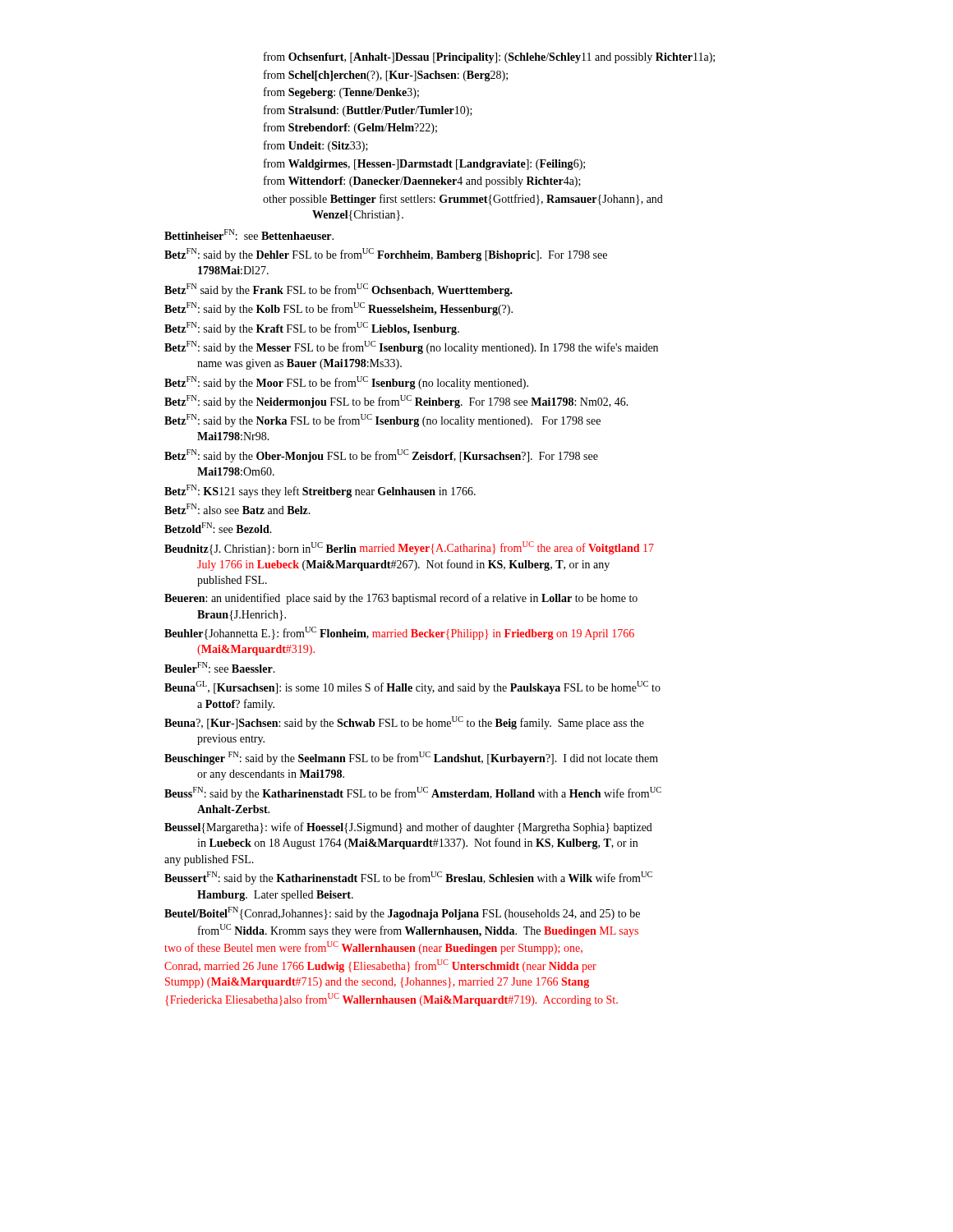The width and height of the screenshot is (953, 1232).
Task: Find the list item containing "from Stralsund: (Buttler/Putler/Tumler10);"
Action: point(368,110)
